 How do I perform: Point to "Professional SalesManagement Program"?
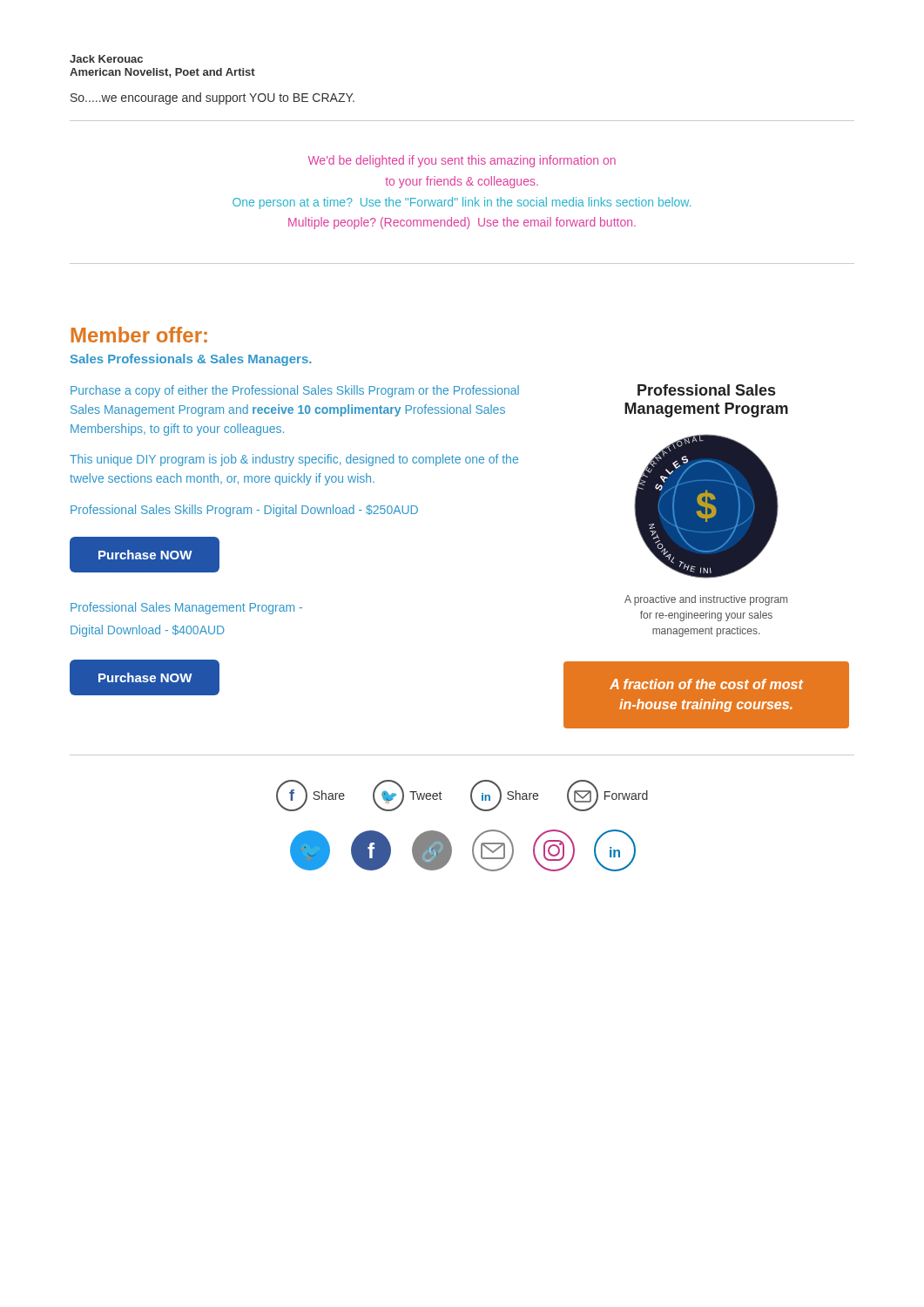706,400
